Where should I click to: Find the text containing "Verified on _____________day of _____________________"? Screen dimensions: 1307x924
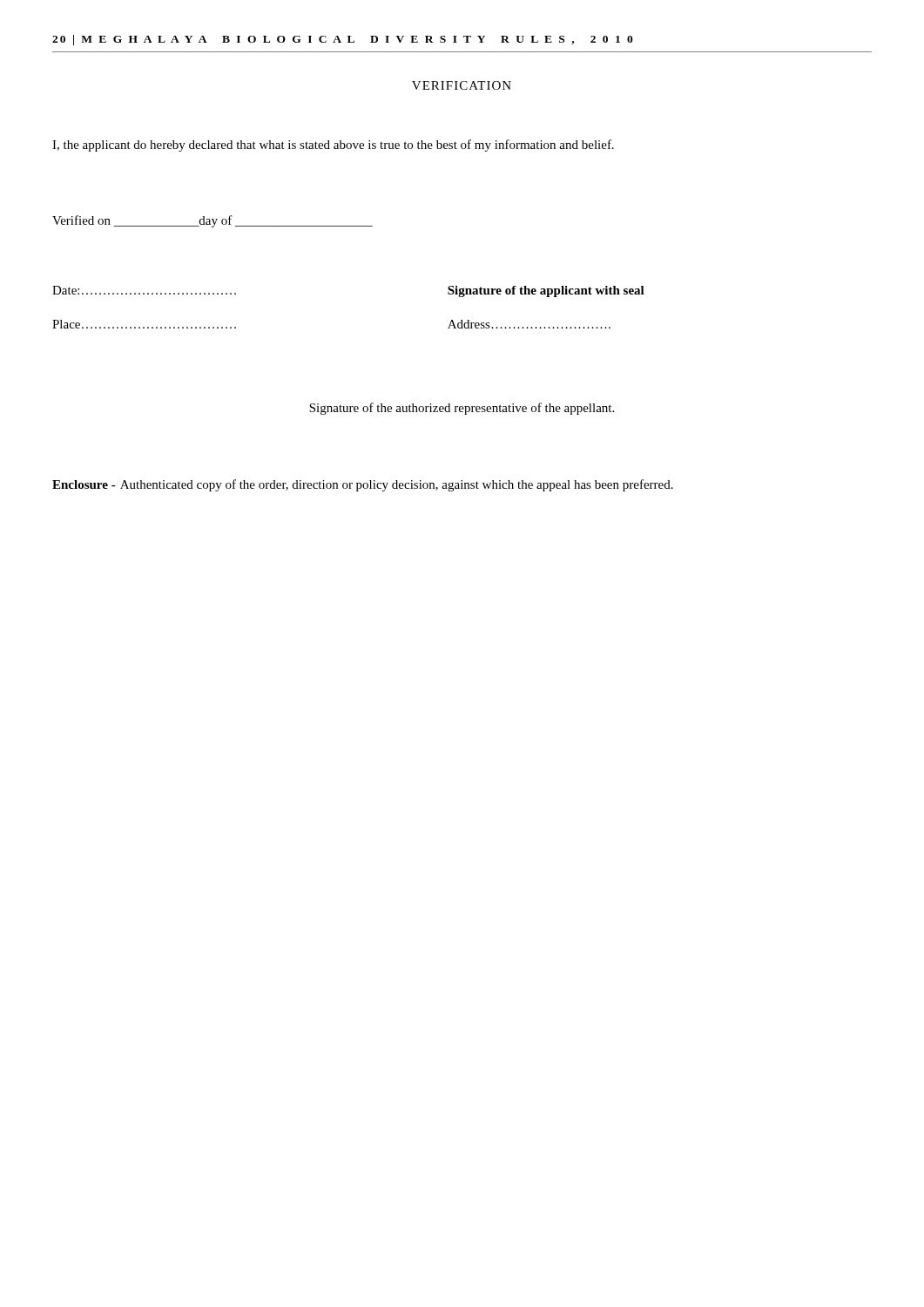click(212, 220)
